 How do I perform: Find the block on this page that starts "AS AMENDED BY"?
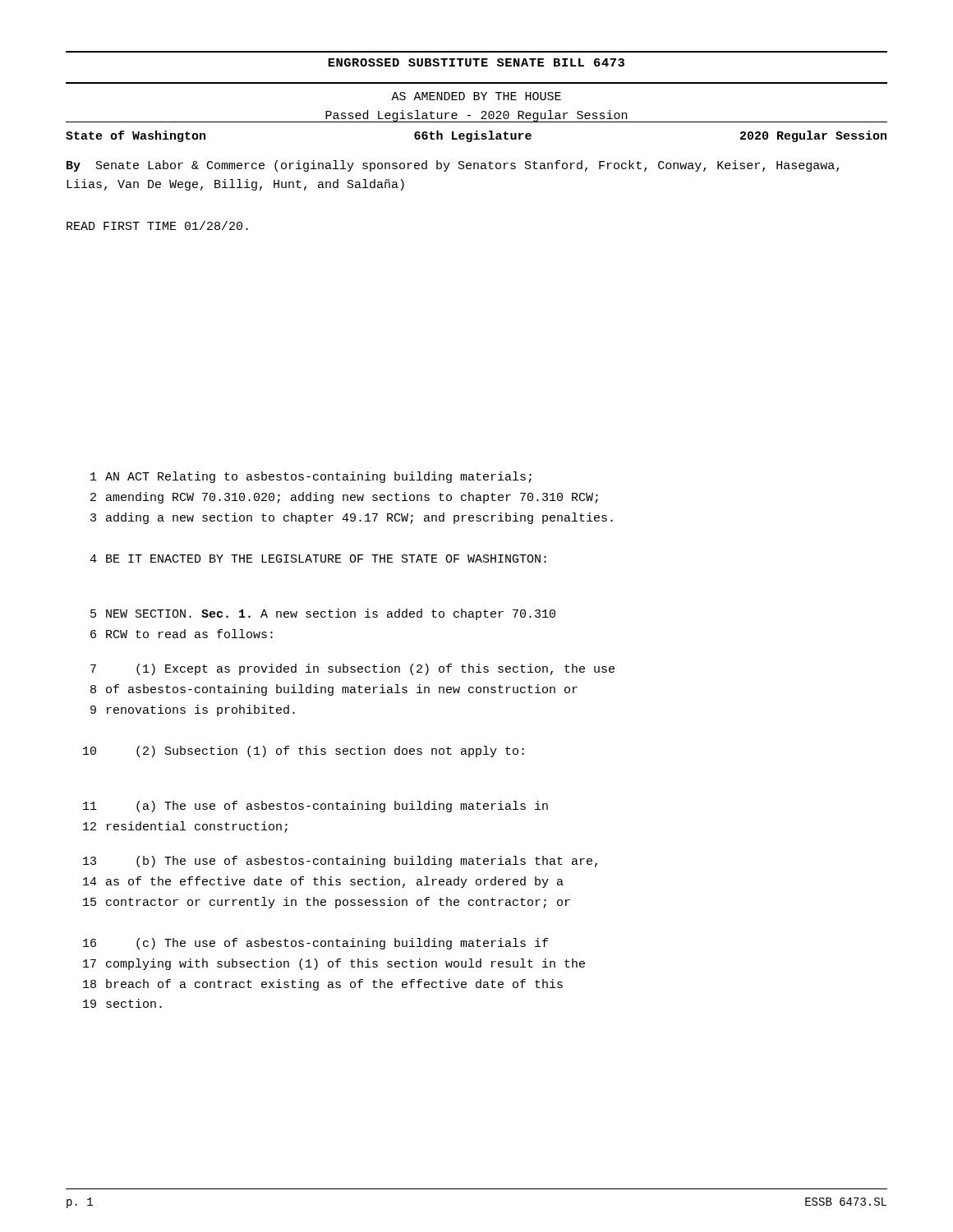tap(476, 97)
